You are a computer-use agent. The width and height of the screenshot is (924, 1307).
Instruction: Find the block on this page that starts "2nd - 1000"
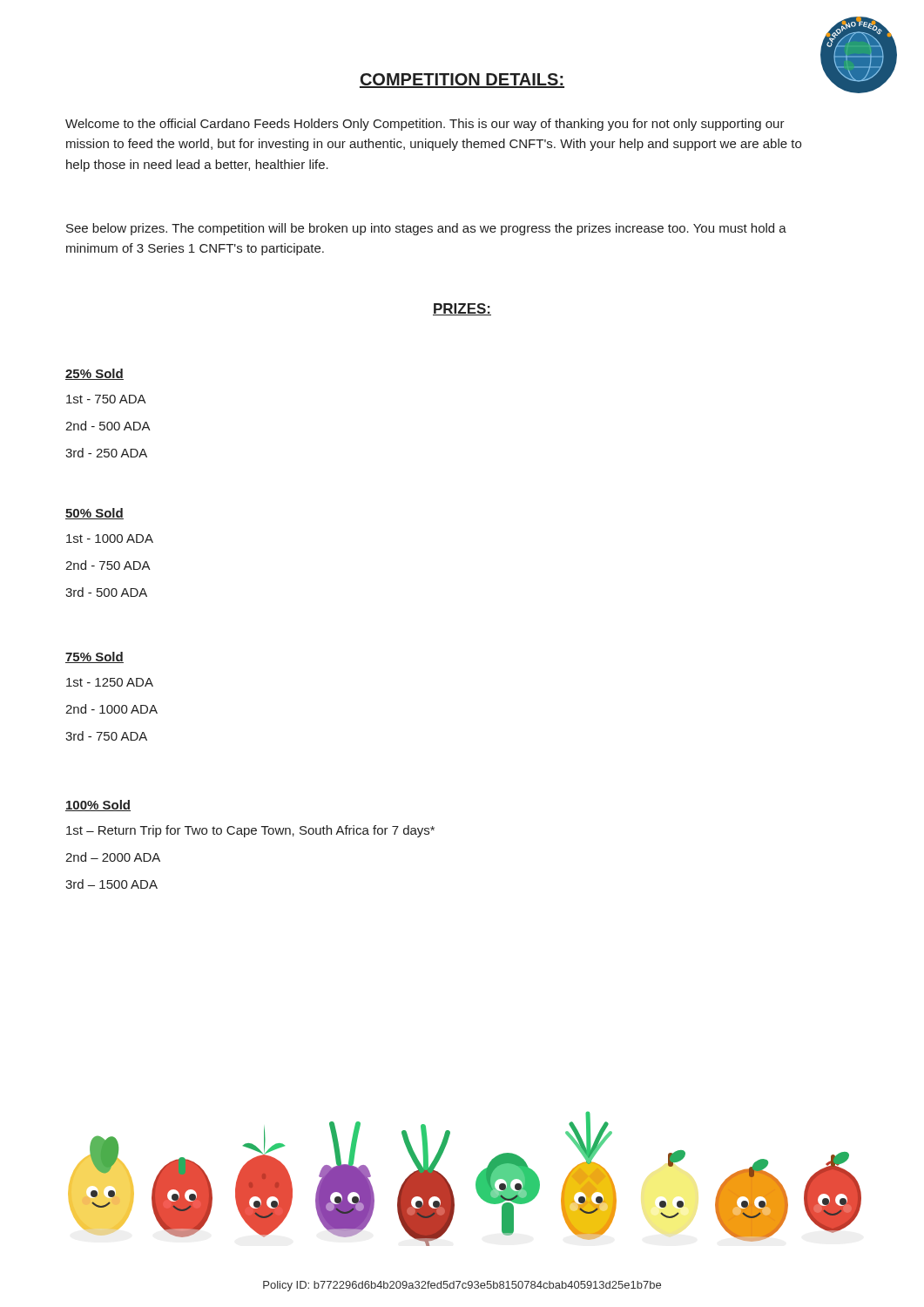(x=111, y=709)
